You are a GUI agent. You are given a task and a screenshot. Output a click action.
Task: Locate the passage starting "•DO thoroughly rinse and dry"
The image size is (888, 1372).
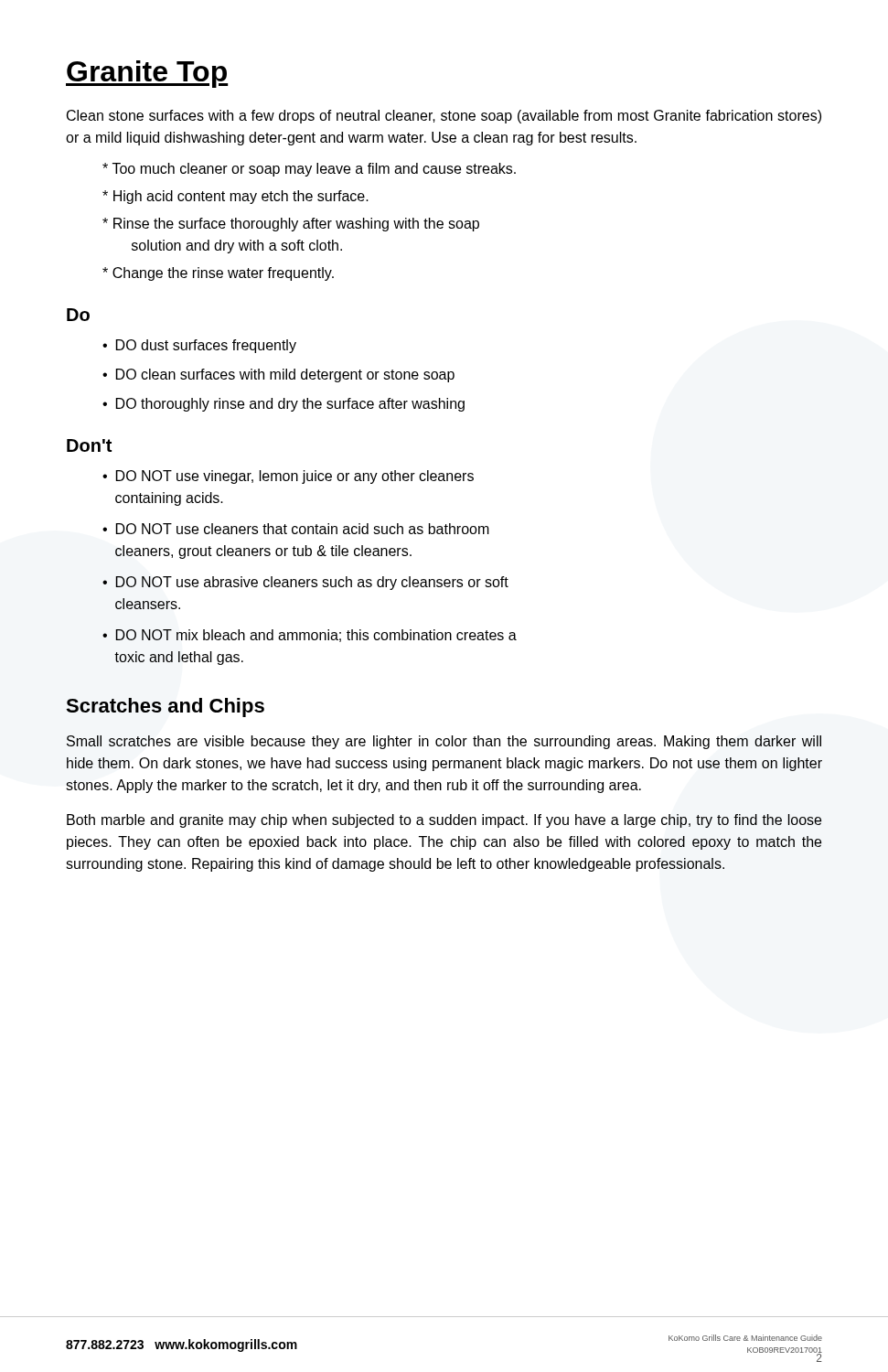coord(284,404)
